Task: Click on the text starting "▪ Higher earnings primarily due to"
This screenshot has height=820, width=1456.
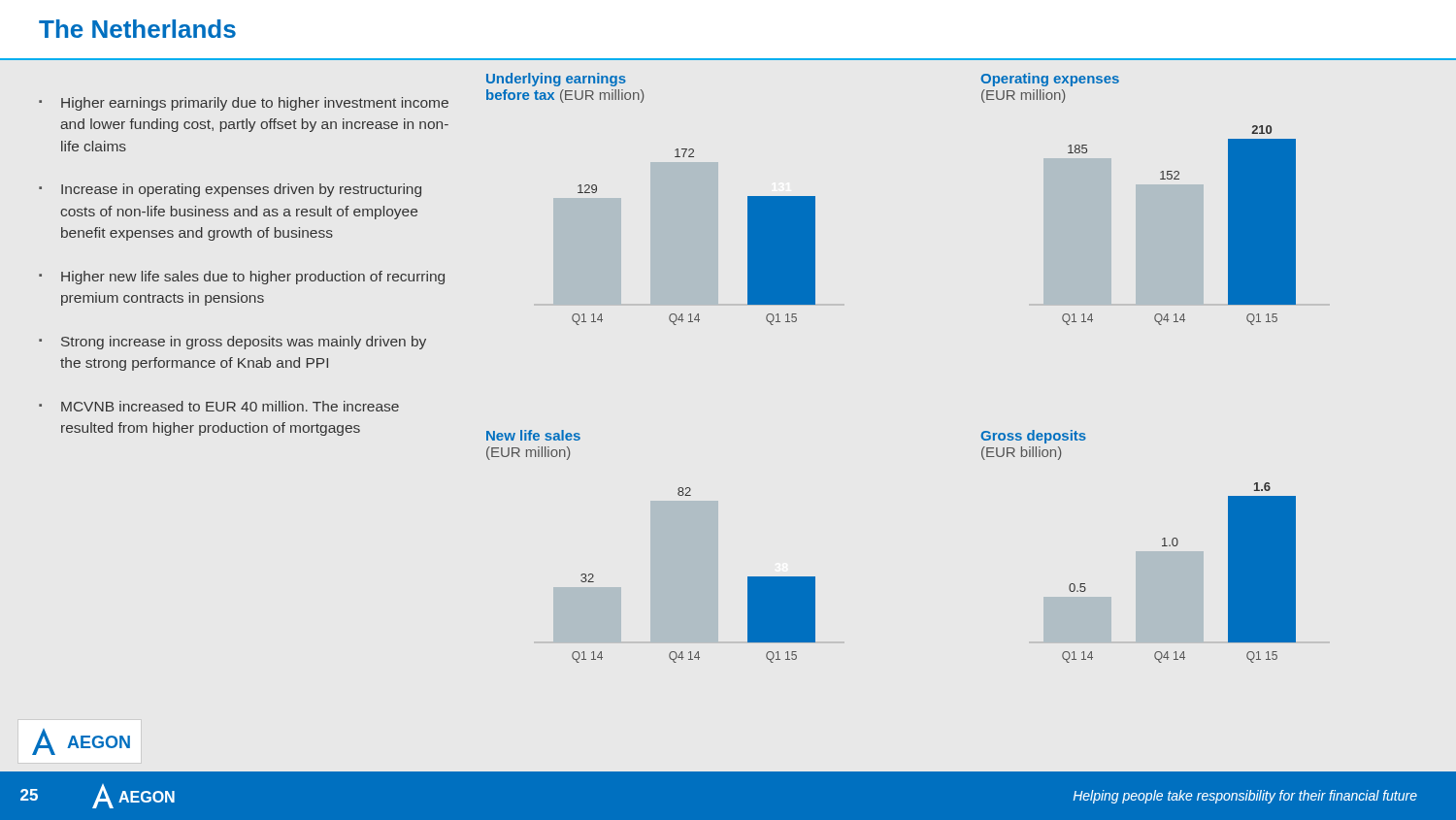Action: point(244,124)
